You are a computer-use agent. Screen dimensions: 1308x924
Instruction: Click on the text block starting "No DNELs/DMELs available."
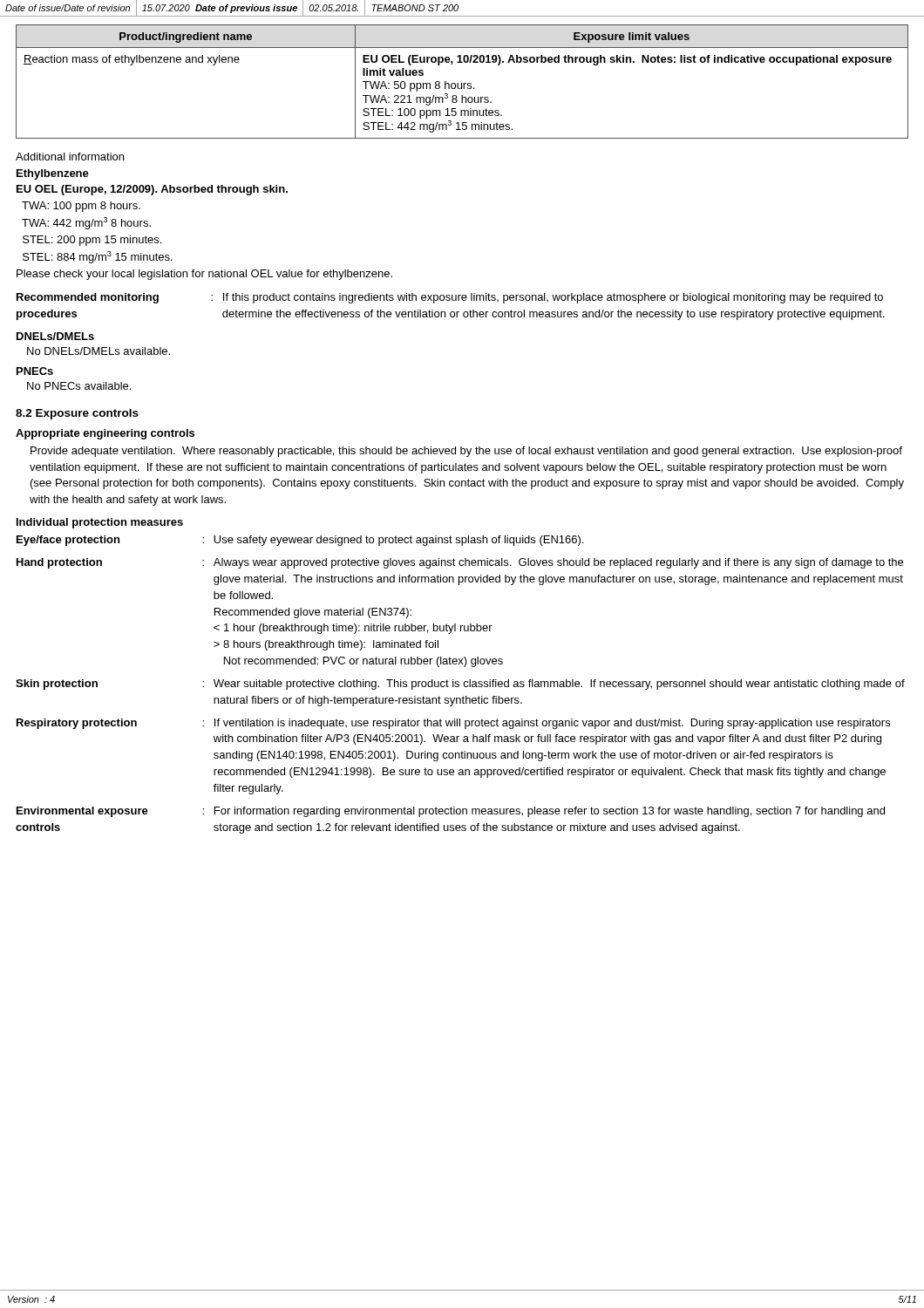click(99, 351)
